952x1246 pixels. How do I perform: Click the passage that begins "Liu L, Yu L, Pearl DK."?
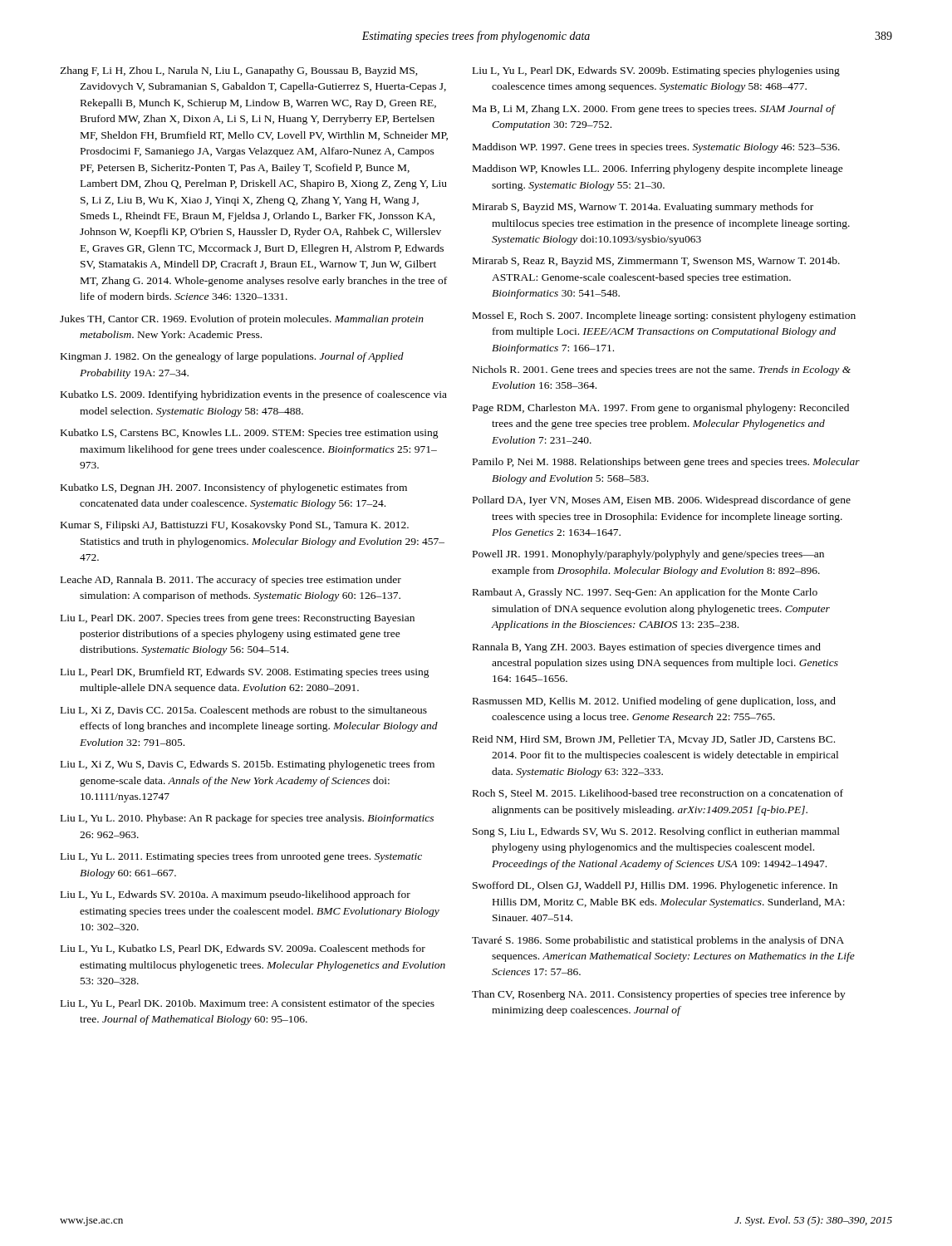(x=247, y=1011)
